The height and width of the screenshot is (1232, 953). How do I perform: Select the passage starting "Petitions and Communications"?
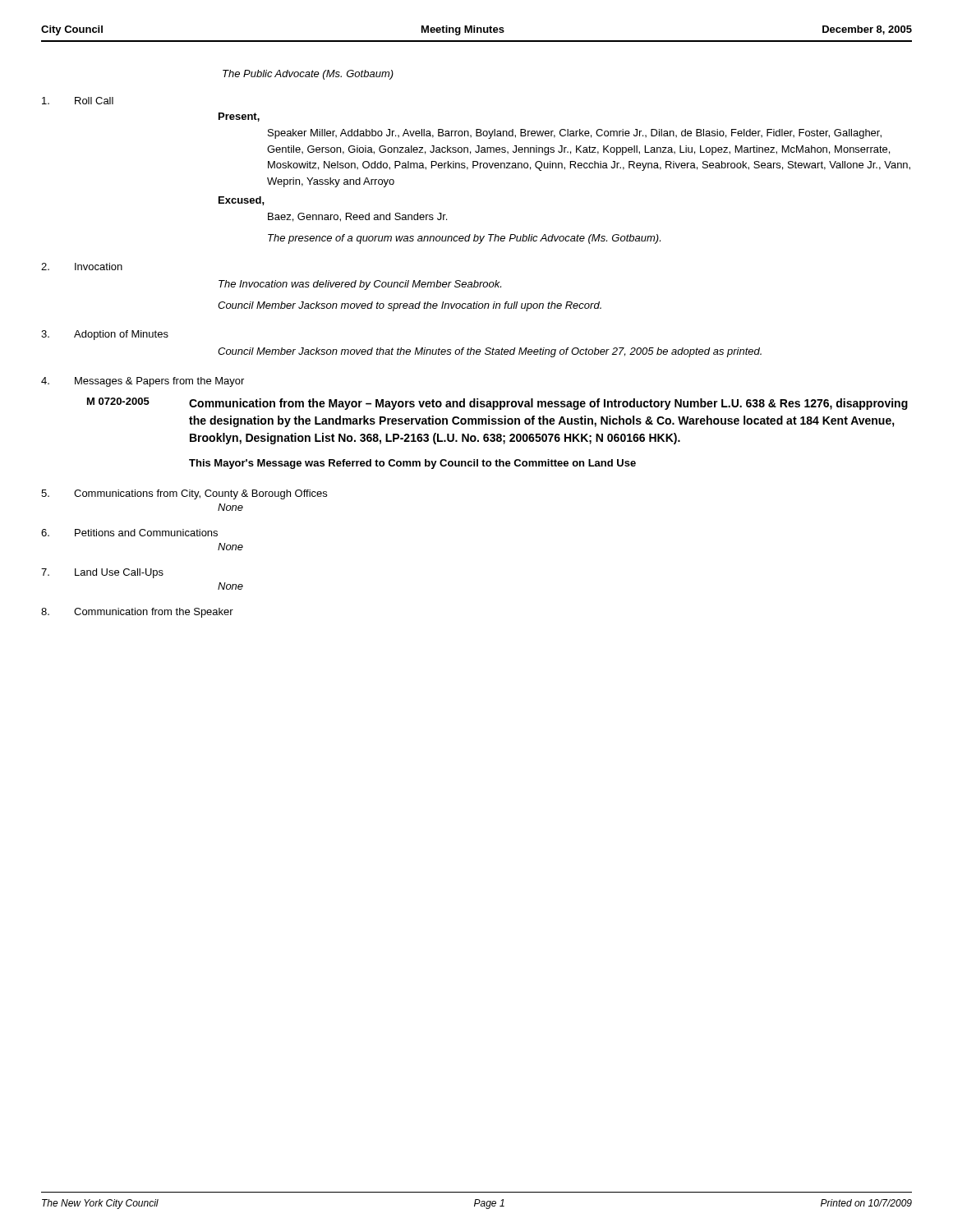[129, 533]
